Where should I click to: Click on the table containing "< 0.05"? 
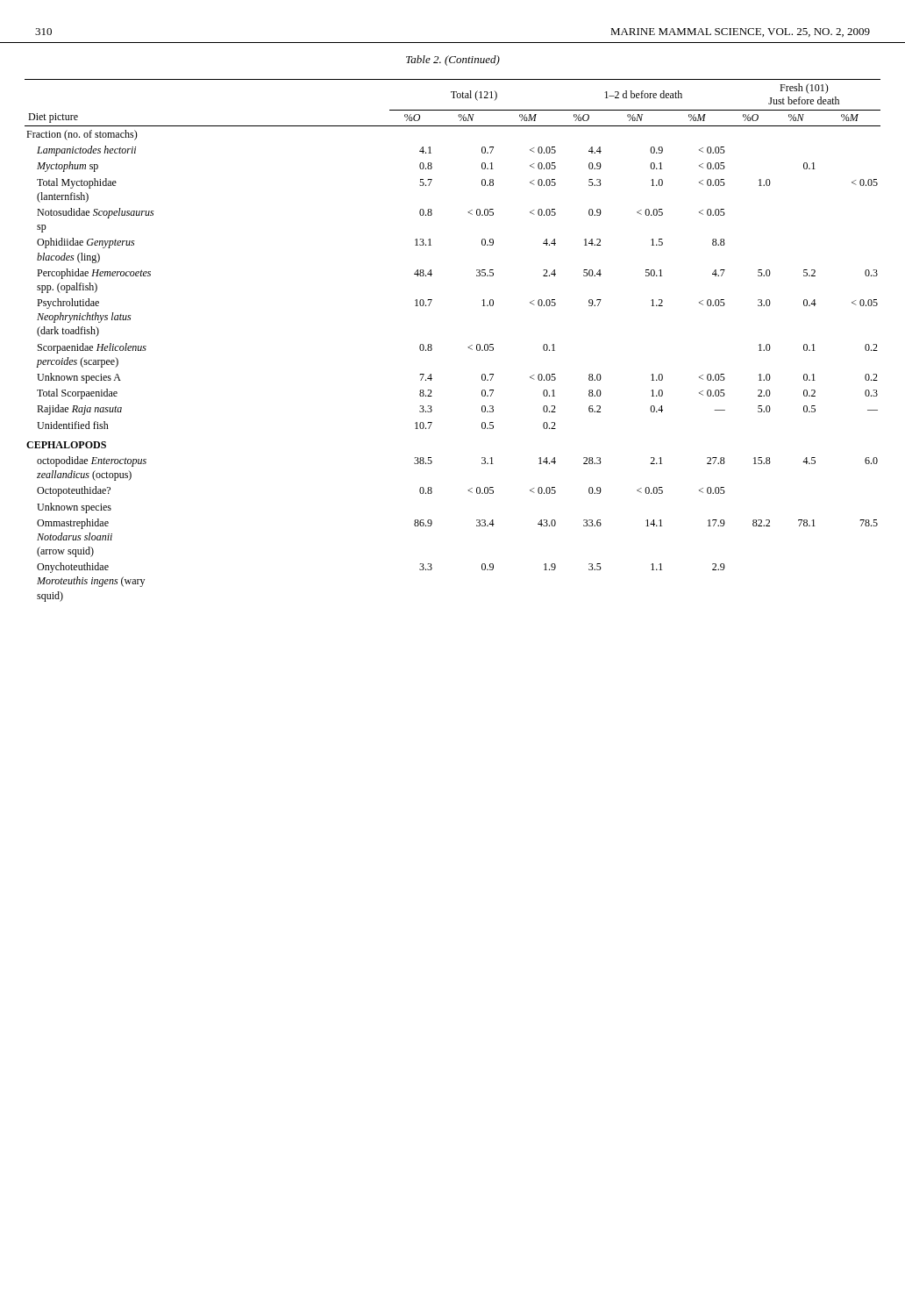pos(452,341)
